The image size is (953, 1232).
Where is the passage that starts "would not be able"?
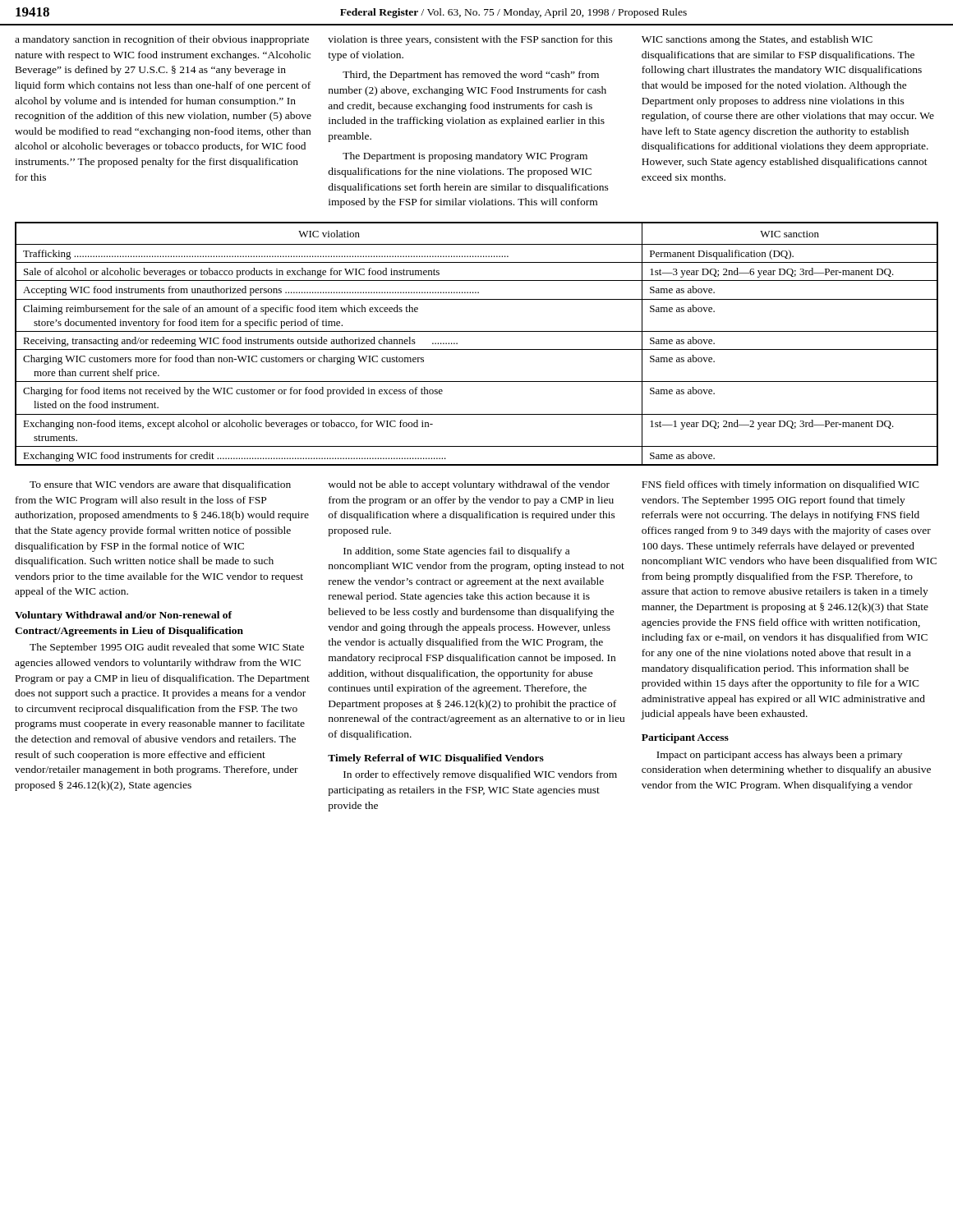476,645
